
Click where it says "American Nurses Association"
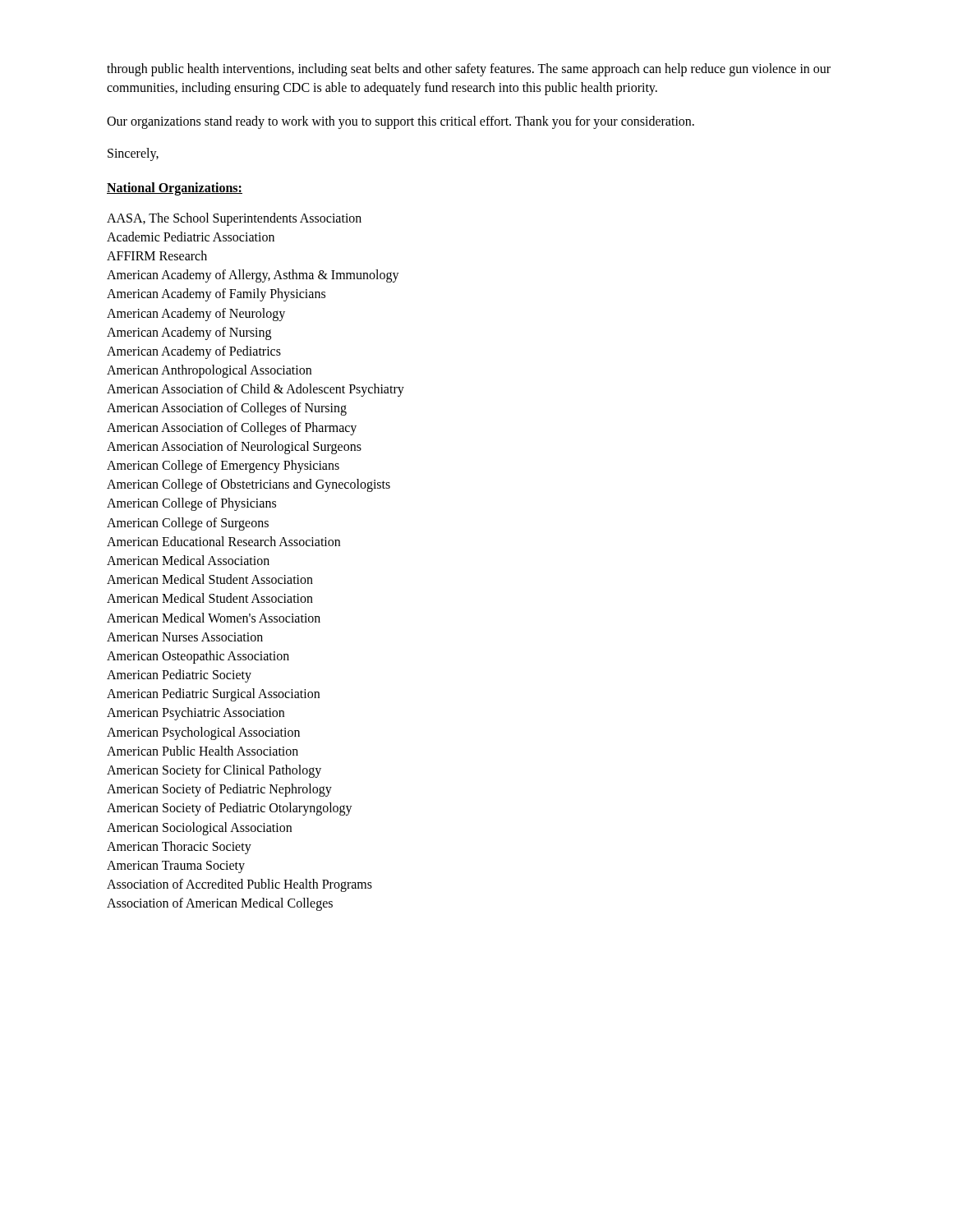[x=185, y=637]
